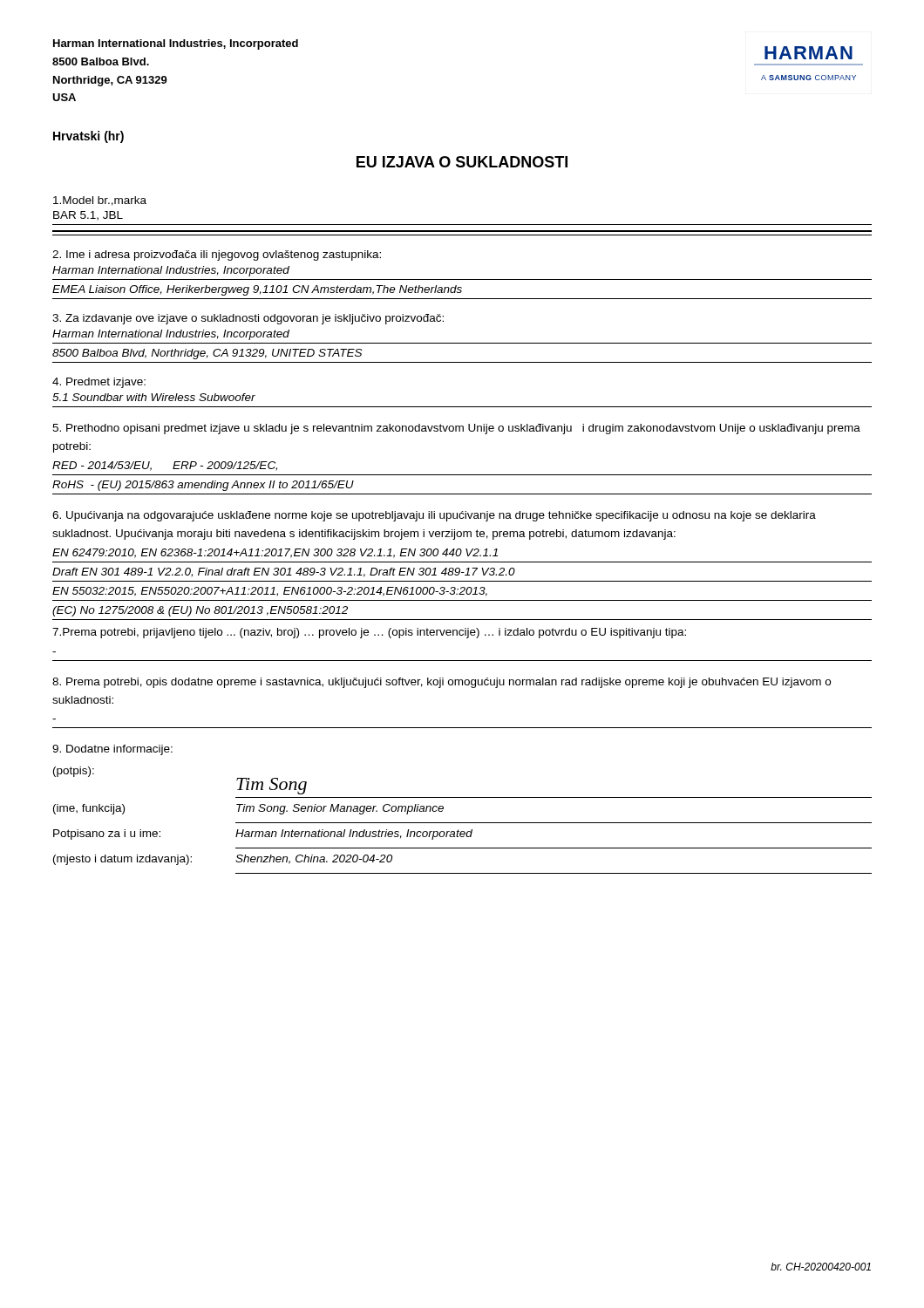
Task: Click where it says "RED - 2014/53/EU, ERP - 2009/125/EC,"
Action: click(x=166, y=465)
